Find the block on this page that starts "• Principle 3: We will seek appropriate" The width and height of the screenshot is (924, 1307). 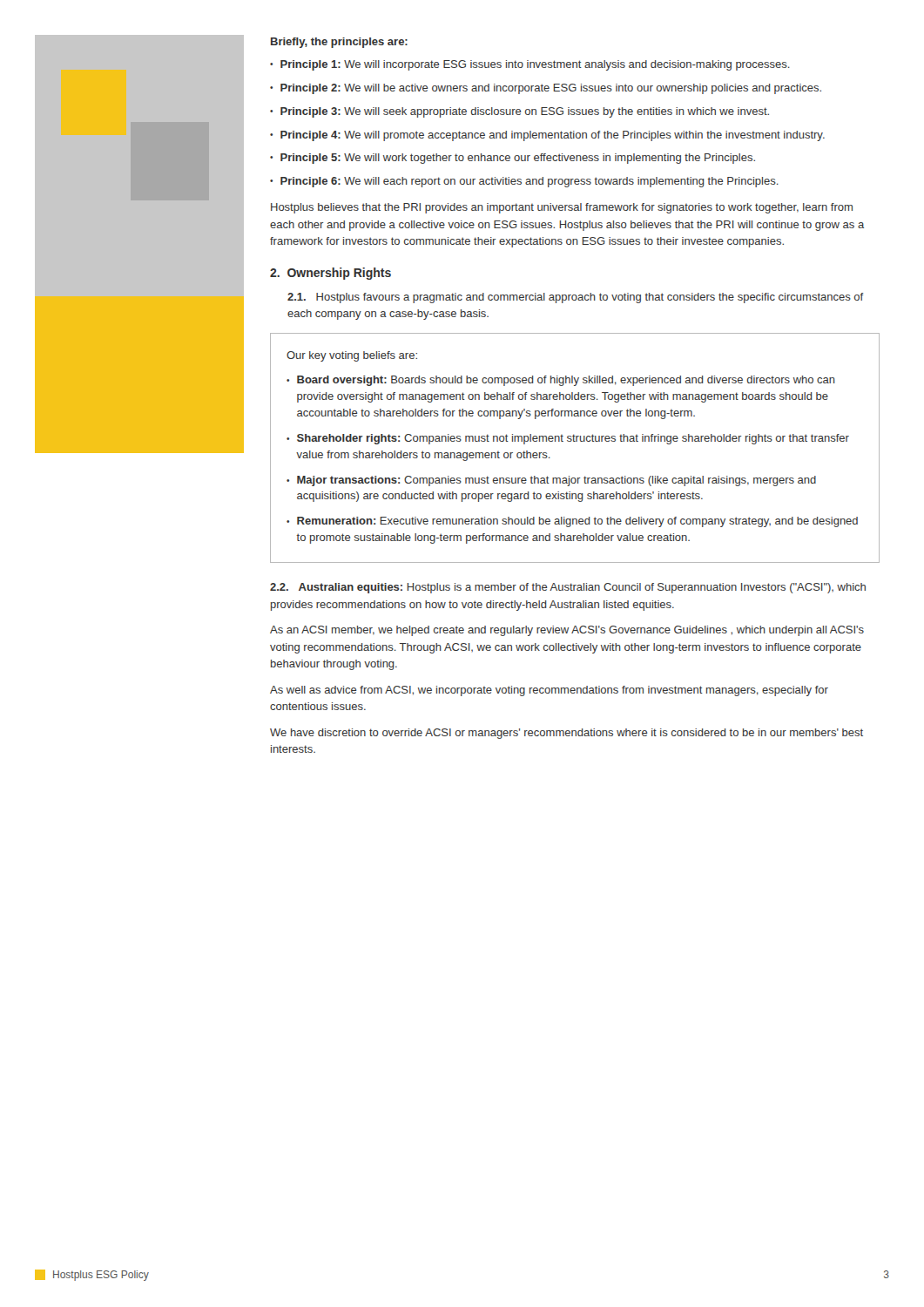click(575, 112)
